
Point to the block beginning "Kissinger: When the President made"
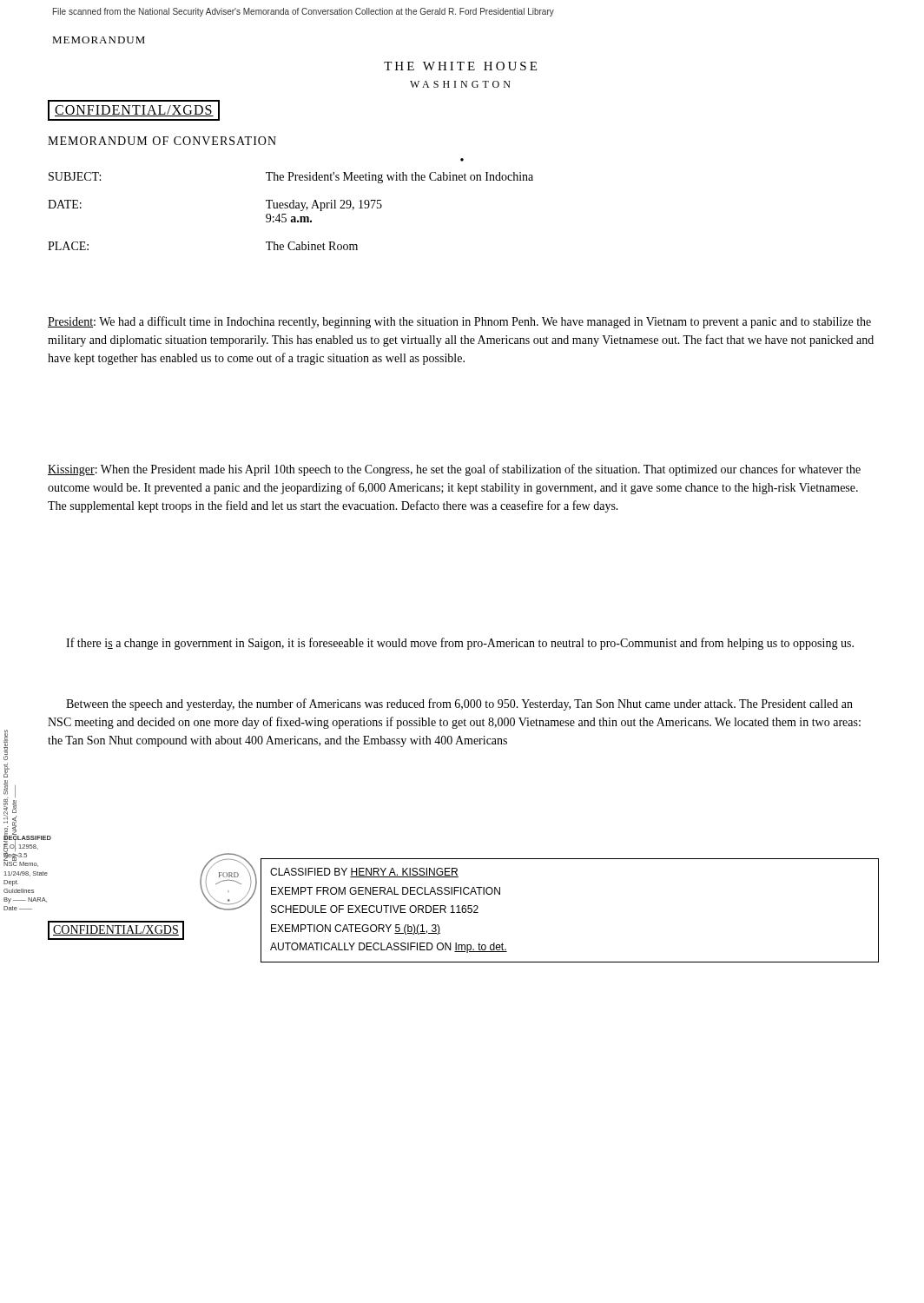(x=454, y=488)
